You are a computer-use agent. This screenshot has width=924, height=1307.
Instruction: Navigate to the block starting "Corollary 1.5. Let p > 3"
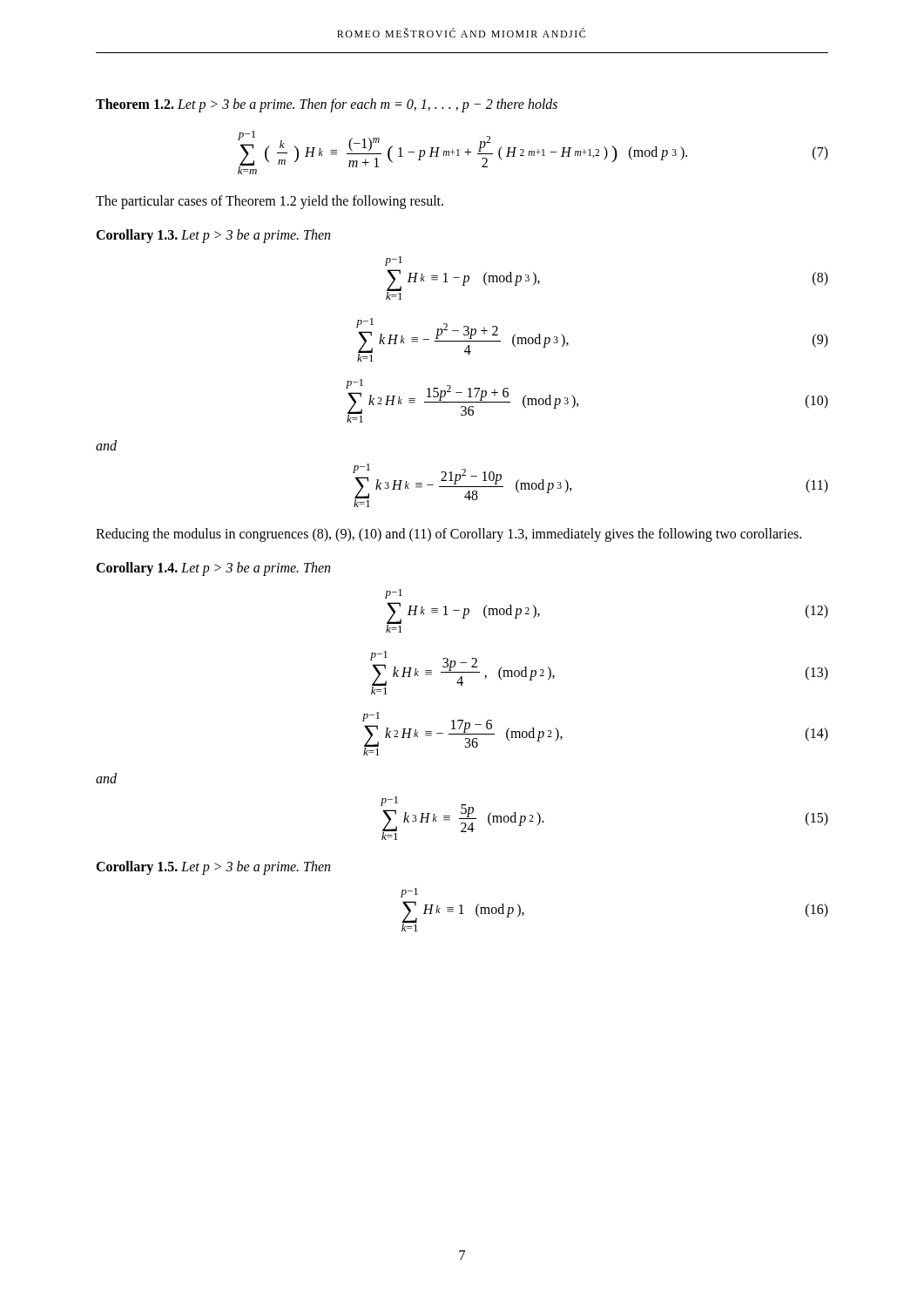tap(213, 867)
